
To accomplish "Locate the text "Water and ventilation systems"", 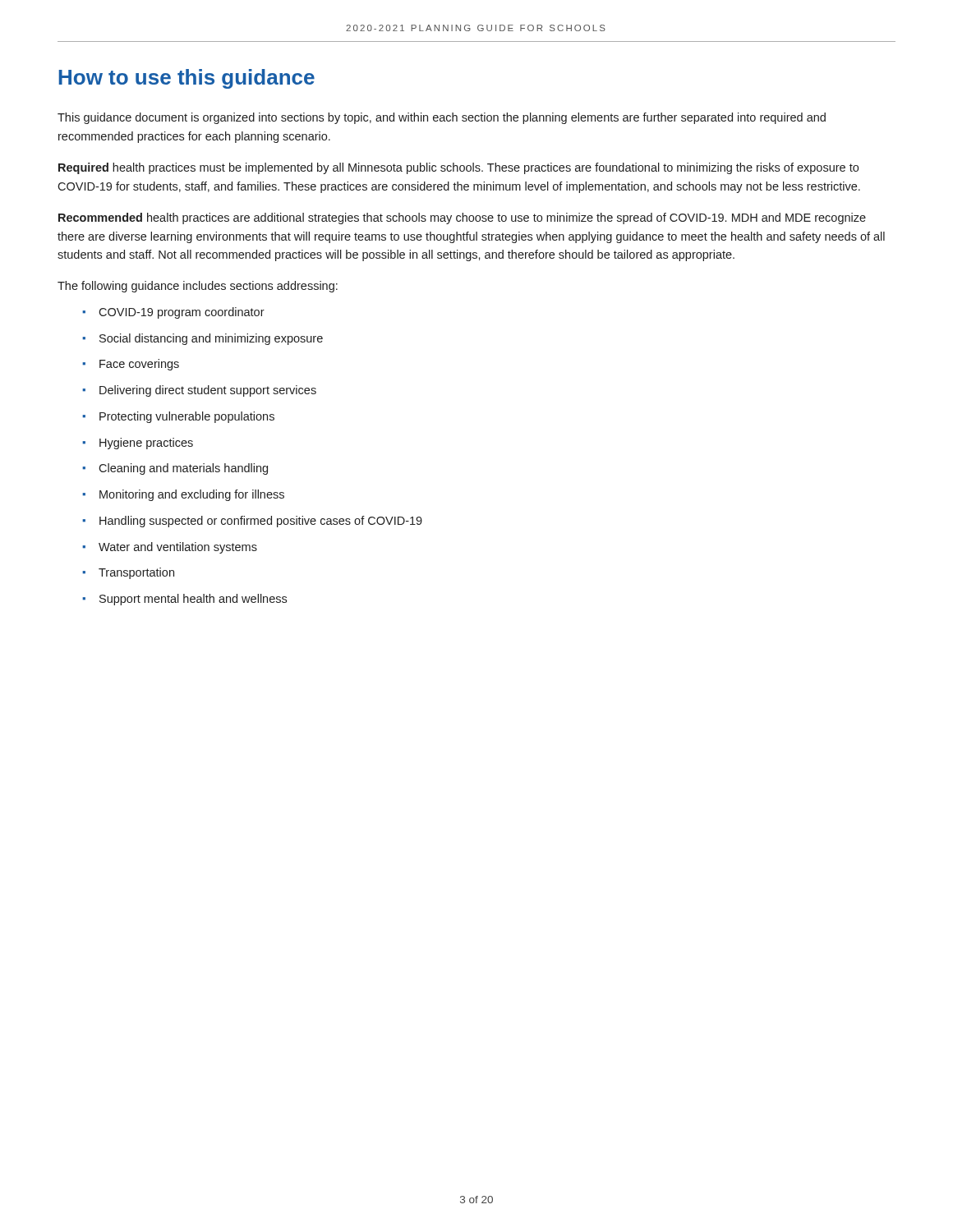I will [x=178, y=547].
